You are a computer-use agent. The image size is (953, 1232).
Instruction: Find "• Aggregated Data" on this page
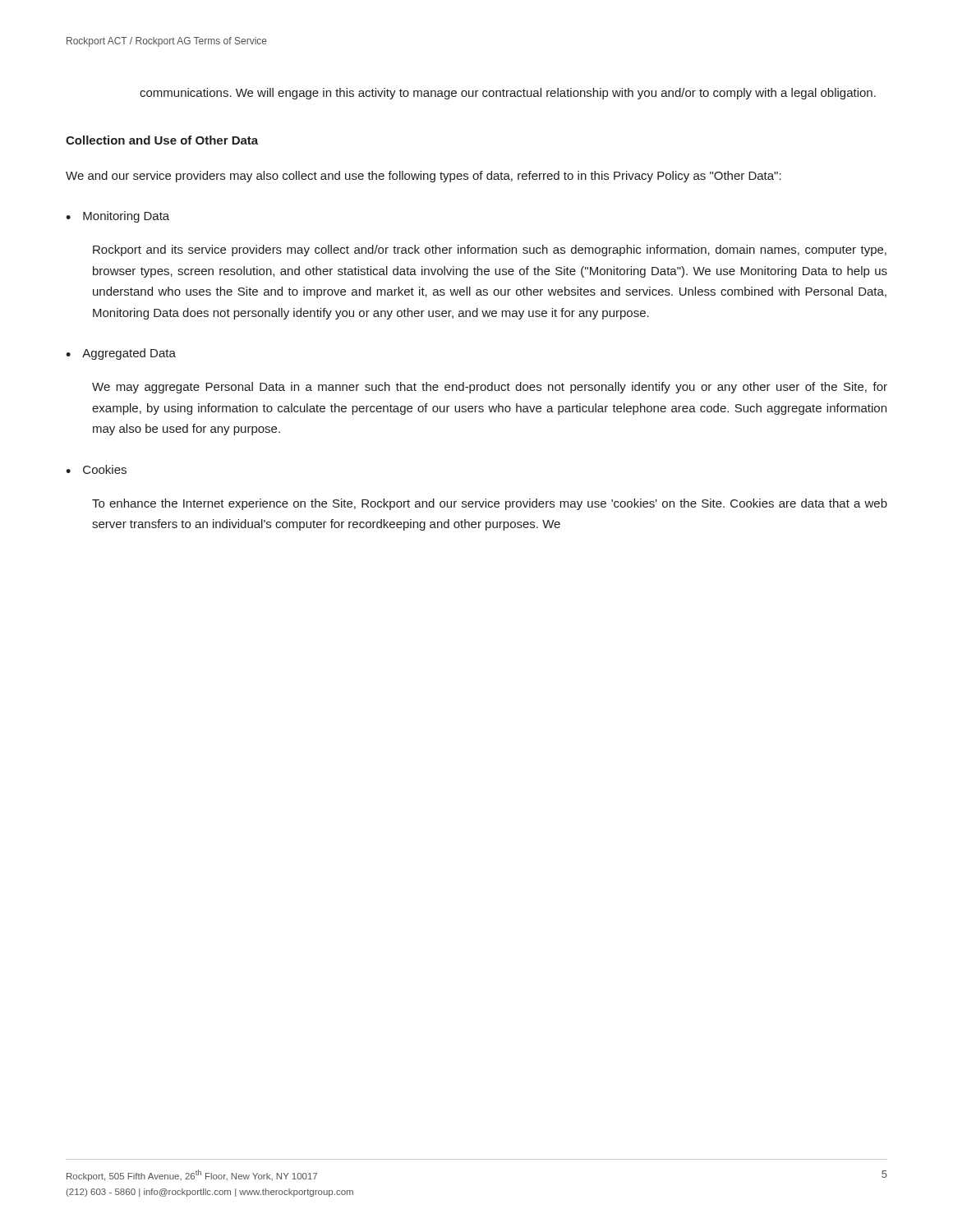[x=121, y=354]
